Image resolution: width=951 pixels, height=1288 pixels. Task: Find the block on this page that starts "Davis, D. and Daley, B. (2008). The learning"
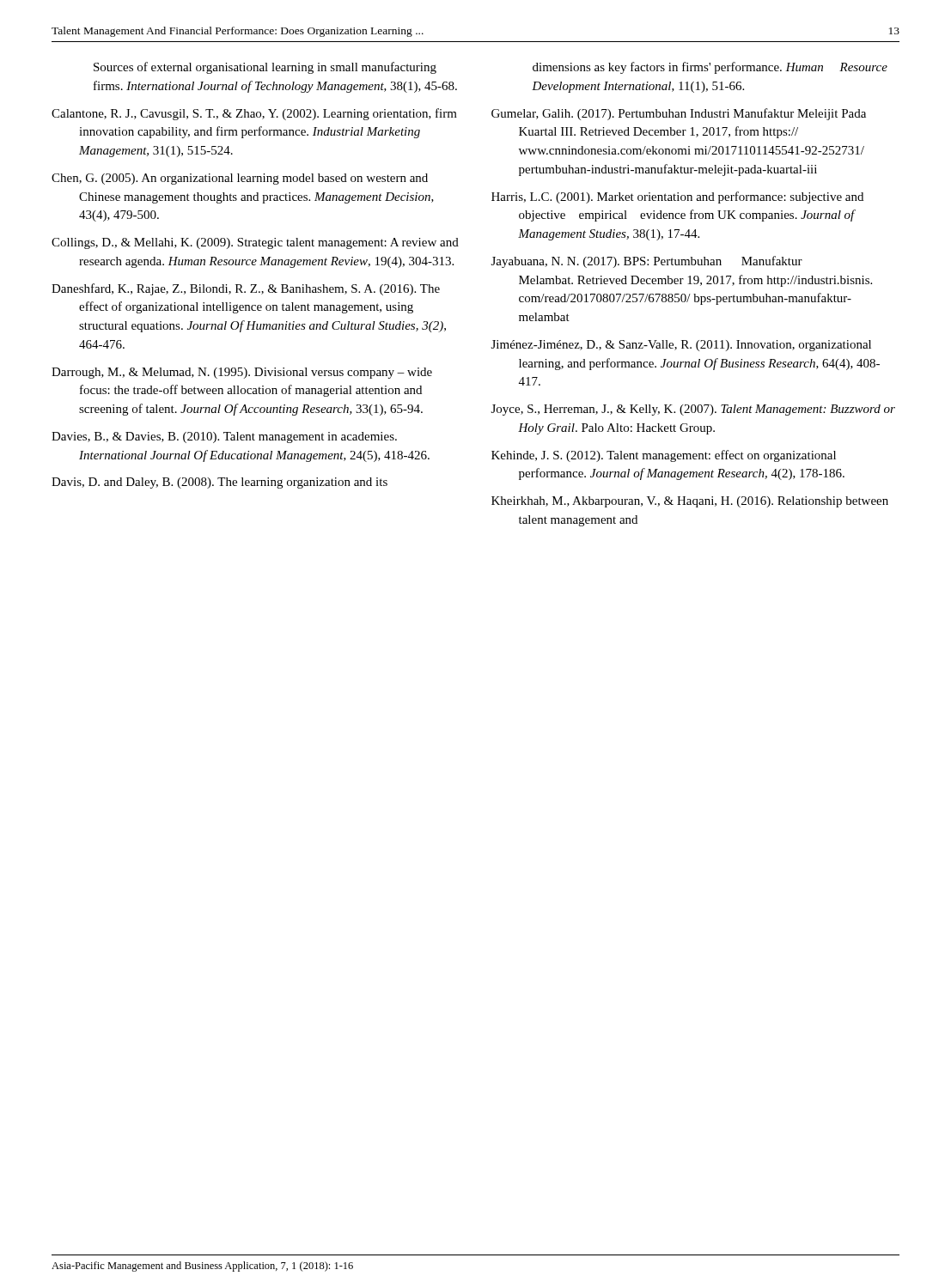(x=220, y=482)
